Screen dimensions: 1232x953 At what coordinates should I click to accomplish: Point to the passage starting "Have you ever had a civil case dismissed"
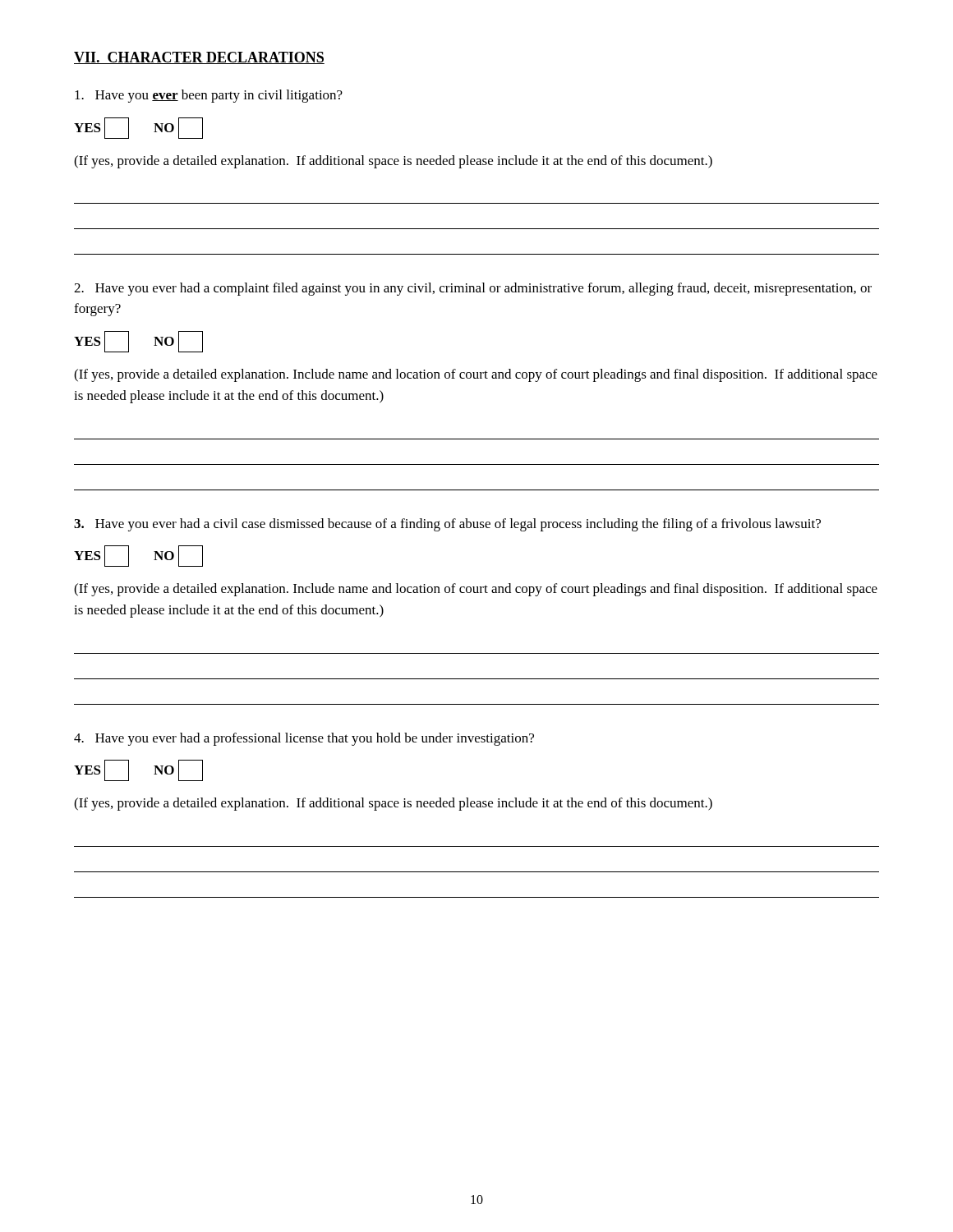click(448, 523)
